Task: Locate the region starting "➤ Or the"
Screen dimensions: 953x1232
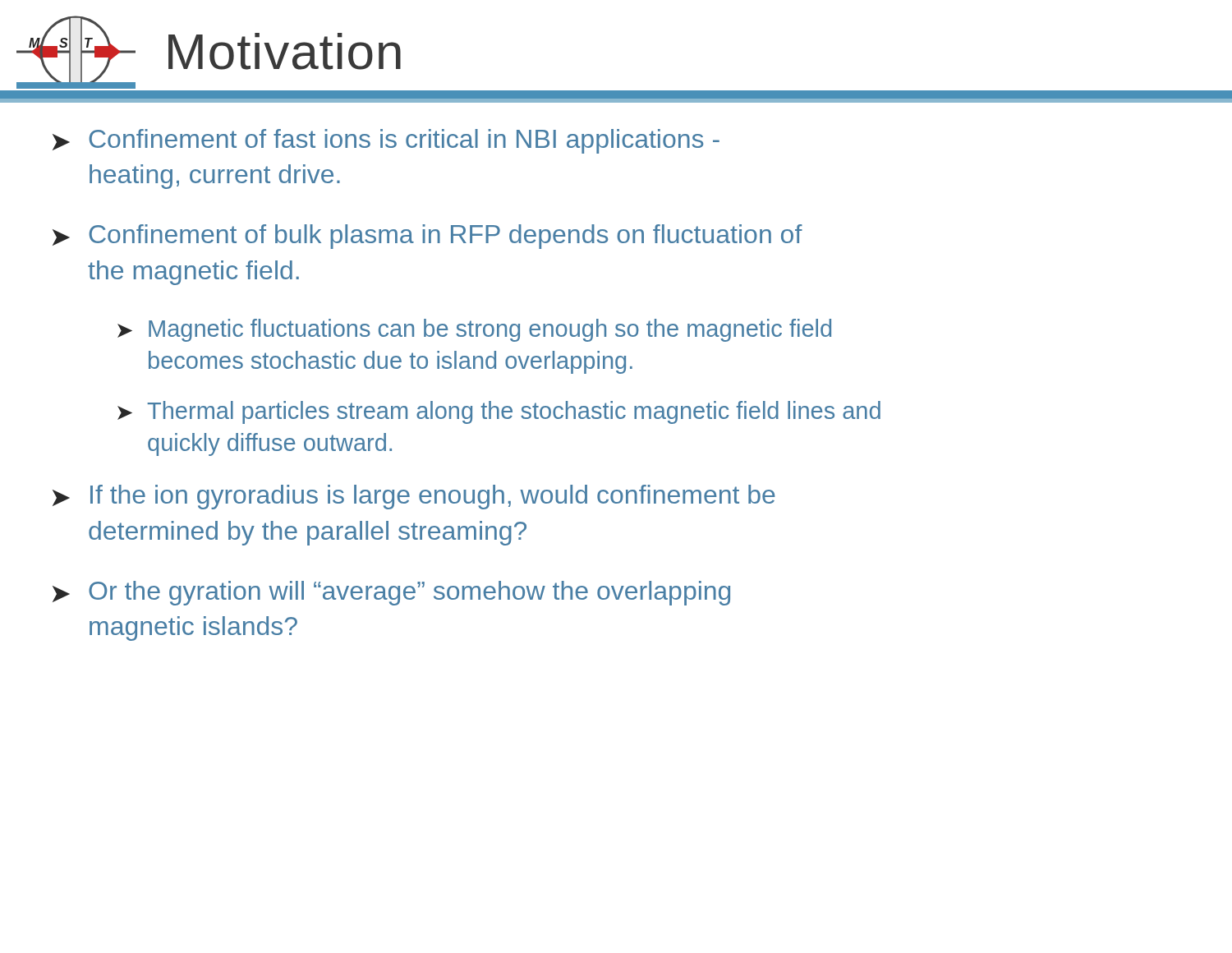Action: pyautogui.click(x=616, y=609)
